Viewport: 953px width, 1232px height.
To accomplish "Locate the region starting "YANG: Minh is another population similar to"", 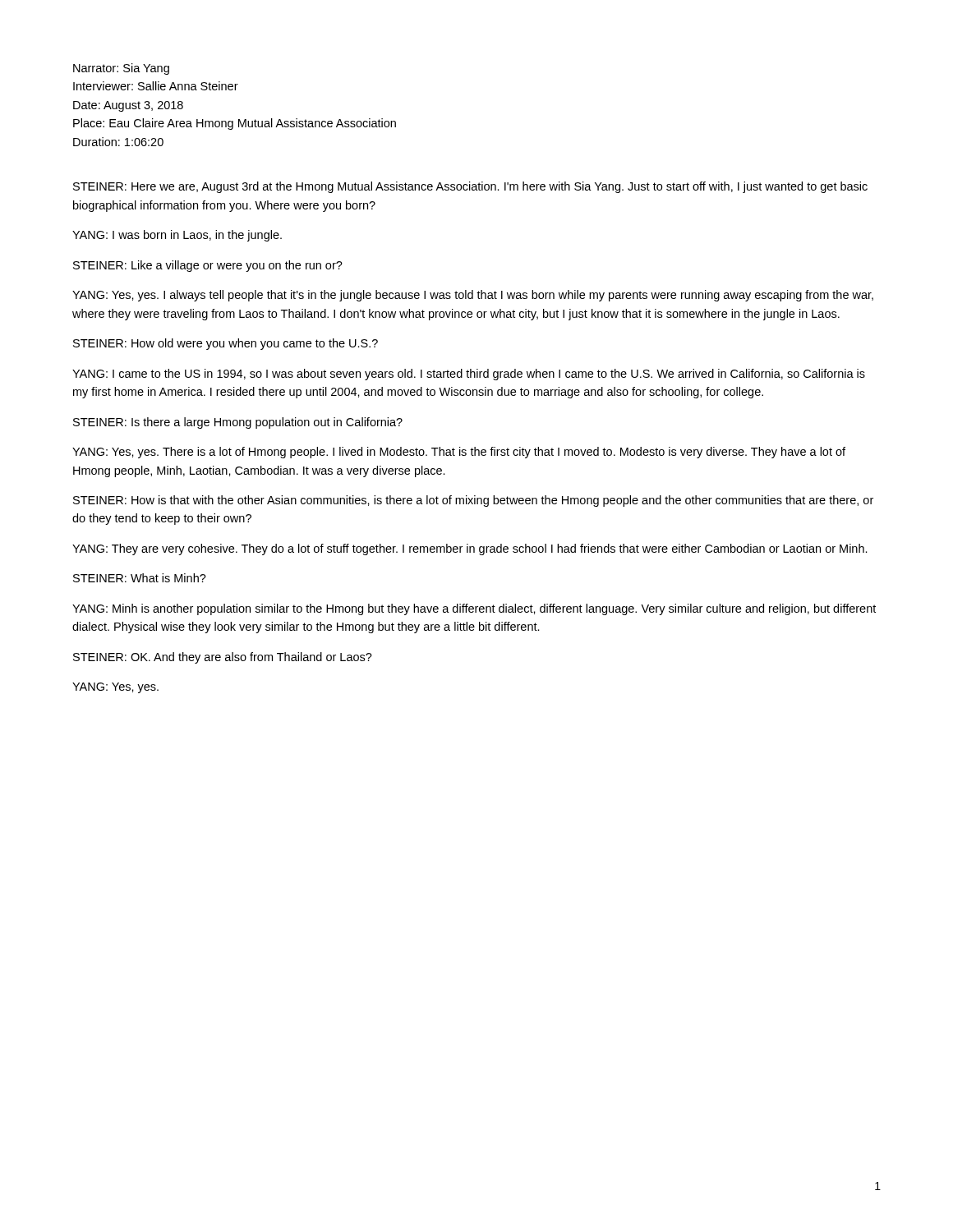I will 474,618.
